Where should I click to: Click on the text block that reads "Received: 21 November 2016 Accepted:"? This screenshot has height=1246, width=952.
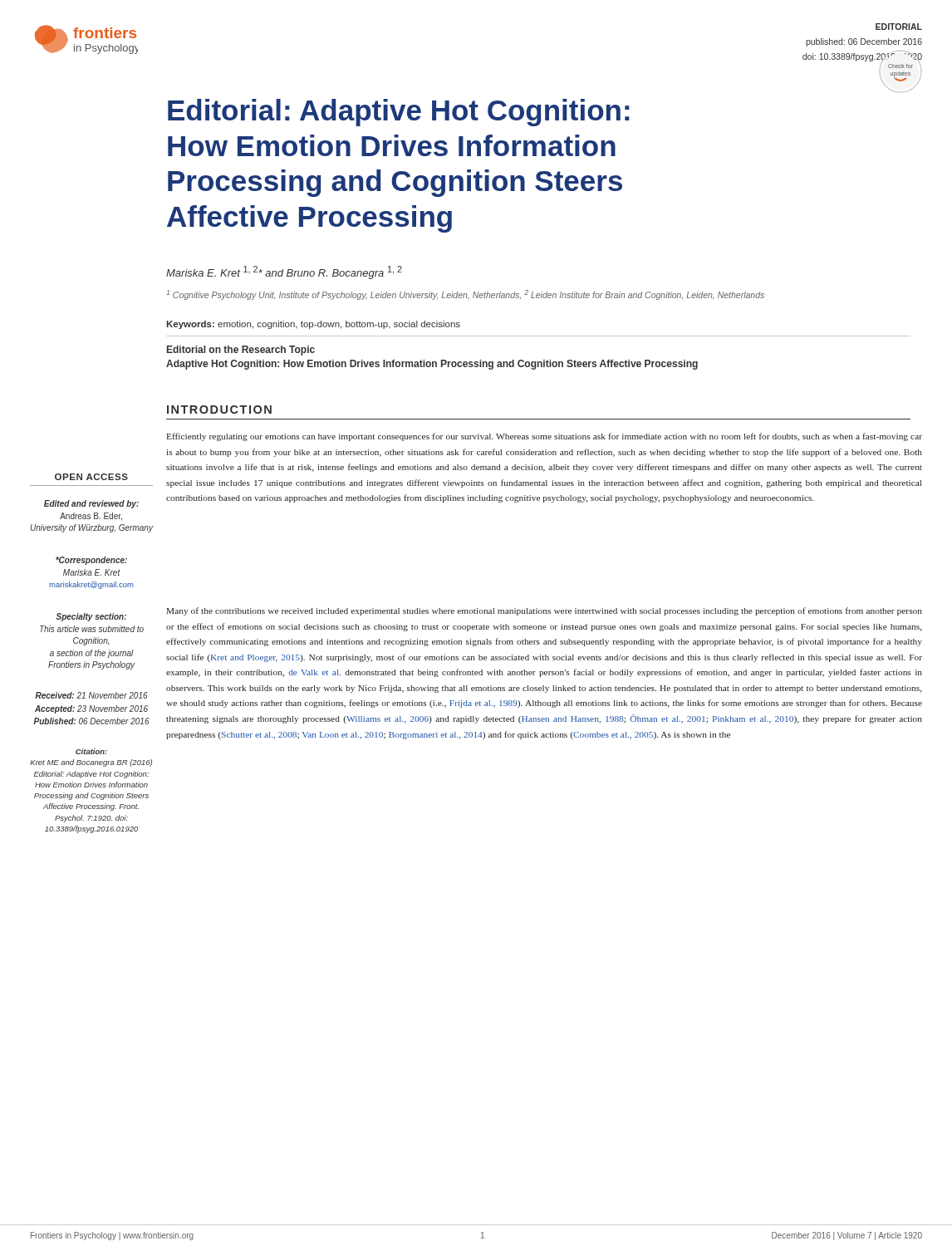pyautogui.click(x=91, y=709)
